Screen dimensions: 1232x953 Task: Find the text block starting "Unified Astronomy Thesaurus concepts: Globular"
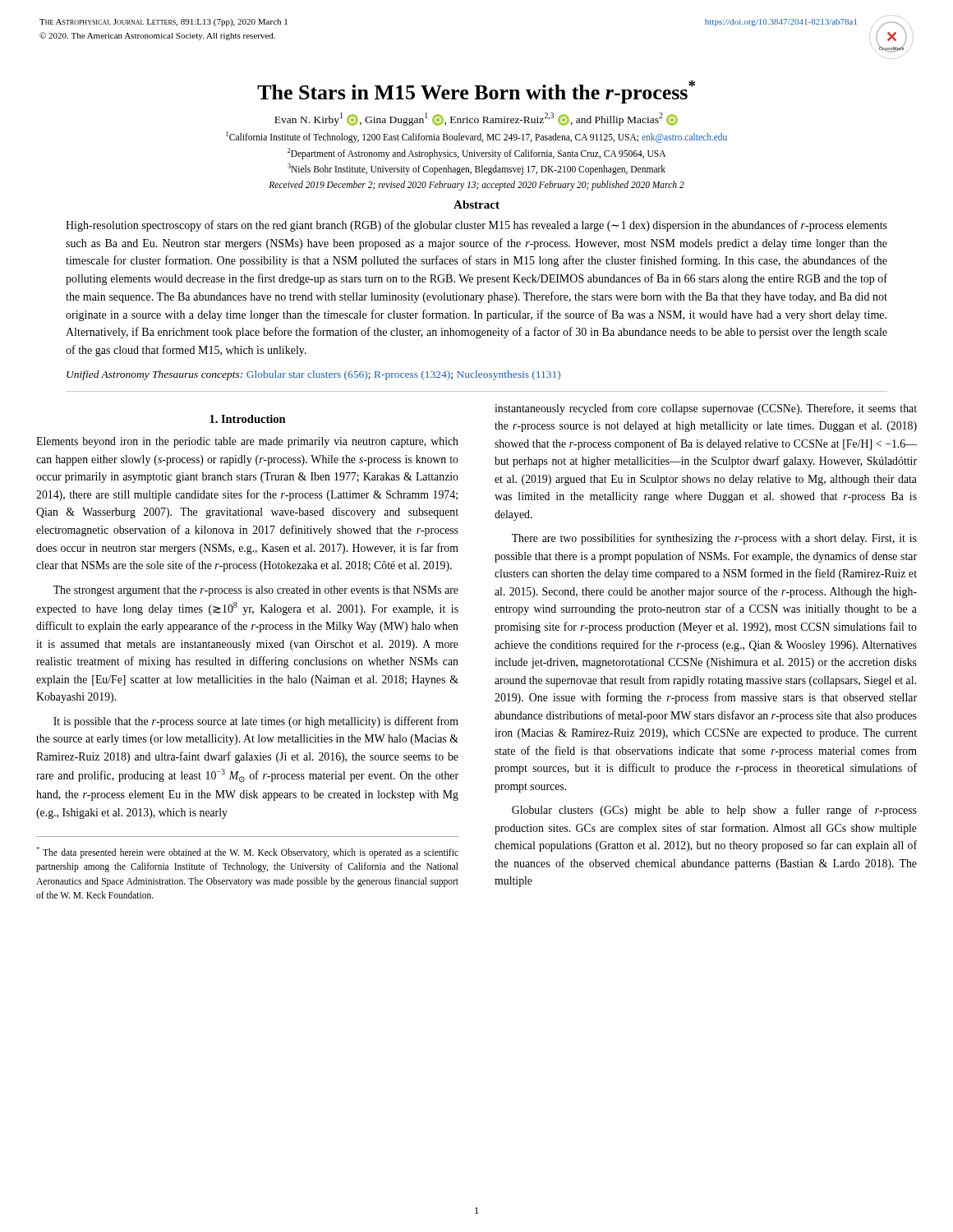pyautogui.click(x=313, y=374)
